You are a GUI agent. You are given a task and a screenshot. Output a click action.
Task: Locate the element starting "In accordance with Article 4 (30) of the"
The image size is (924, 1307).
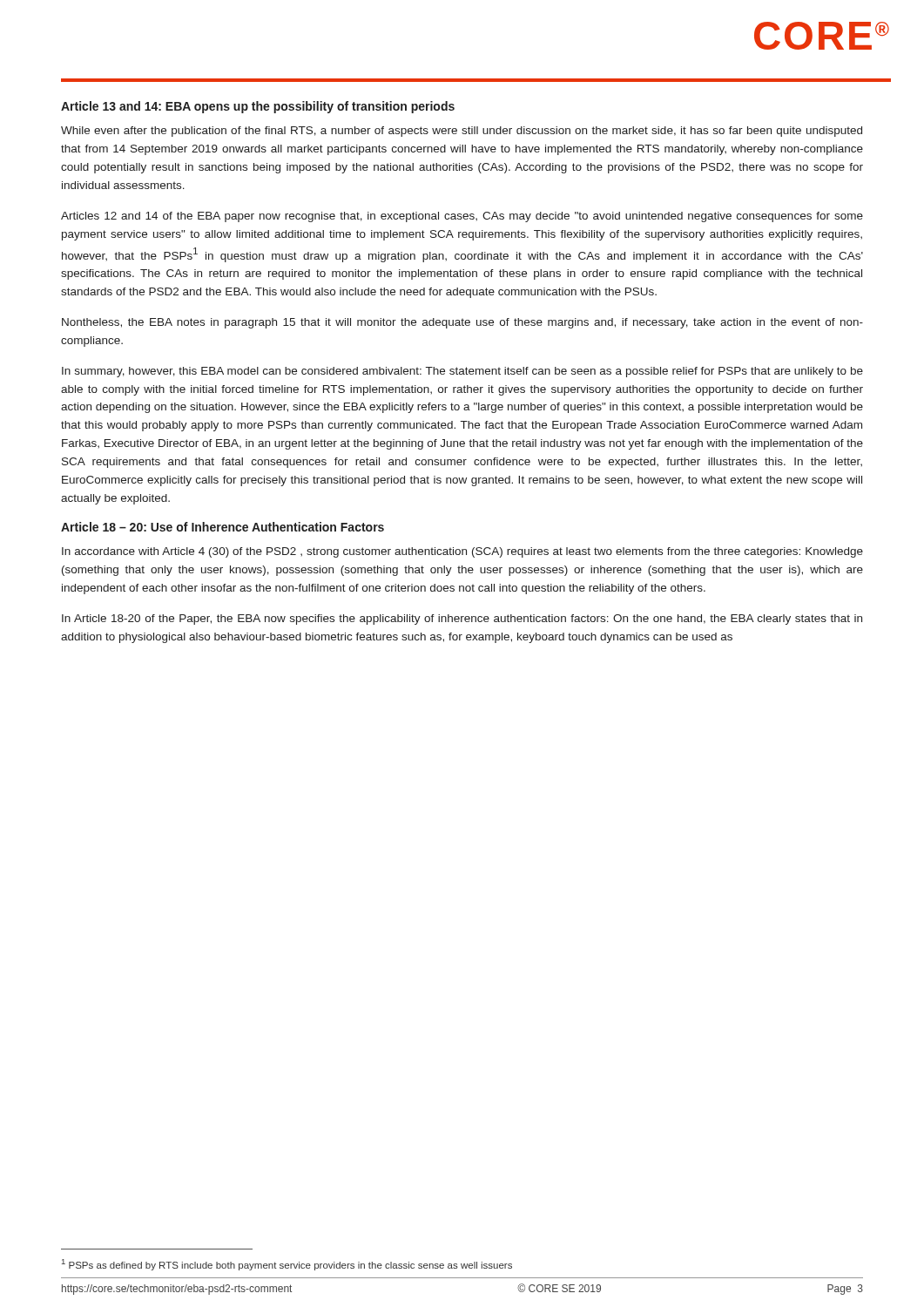[x=462, y=569]
